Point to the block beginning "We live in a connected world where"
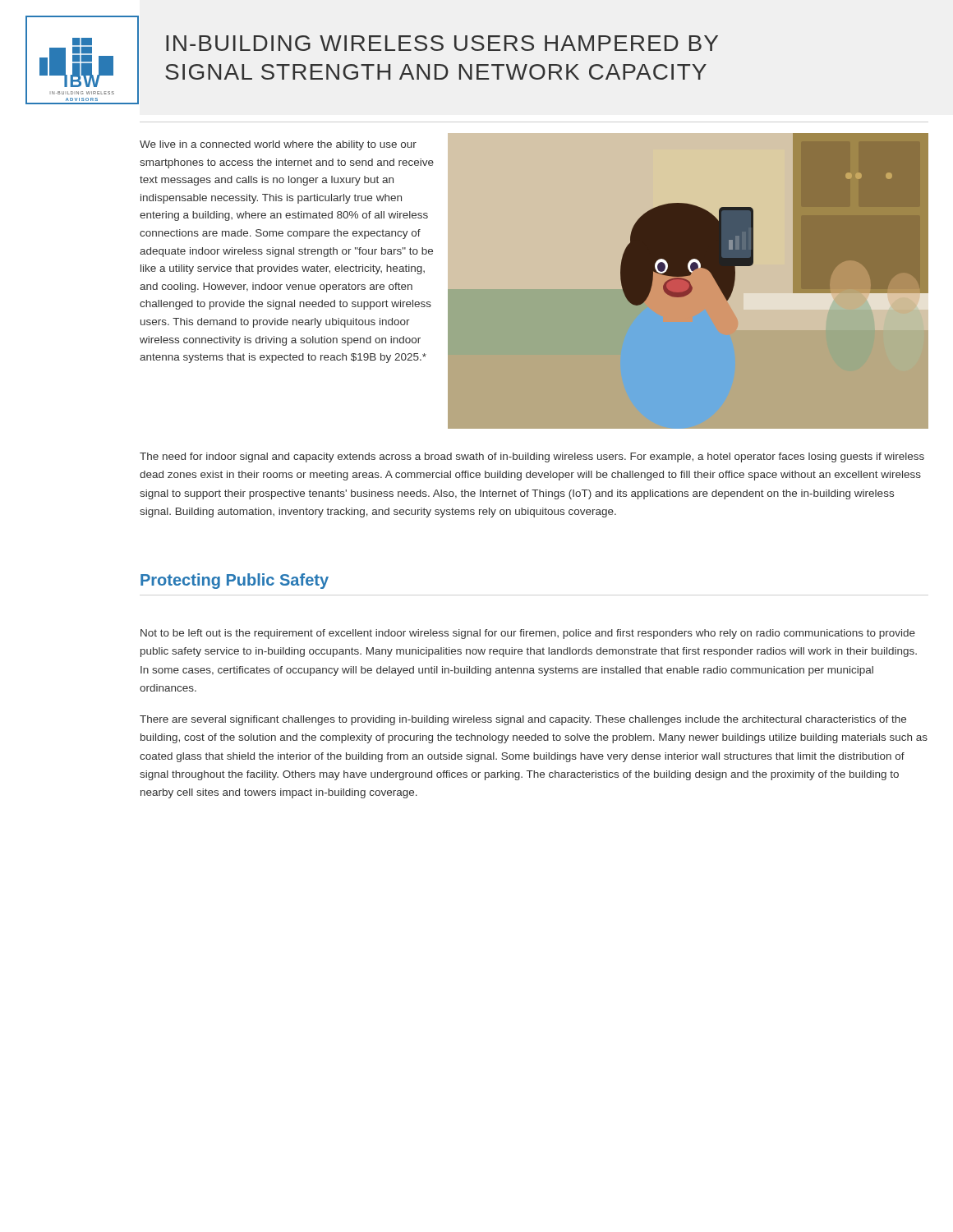Image resolution: width=953 pixels, height=1232 pixels. 288,251
